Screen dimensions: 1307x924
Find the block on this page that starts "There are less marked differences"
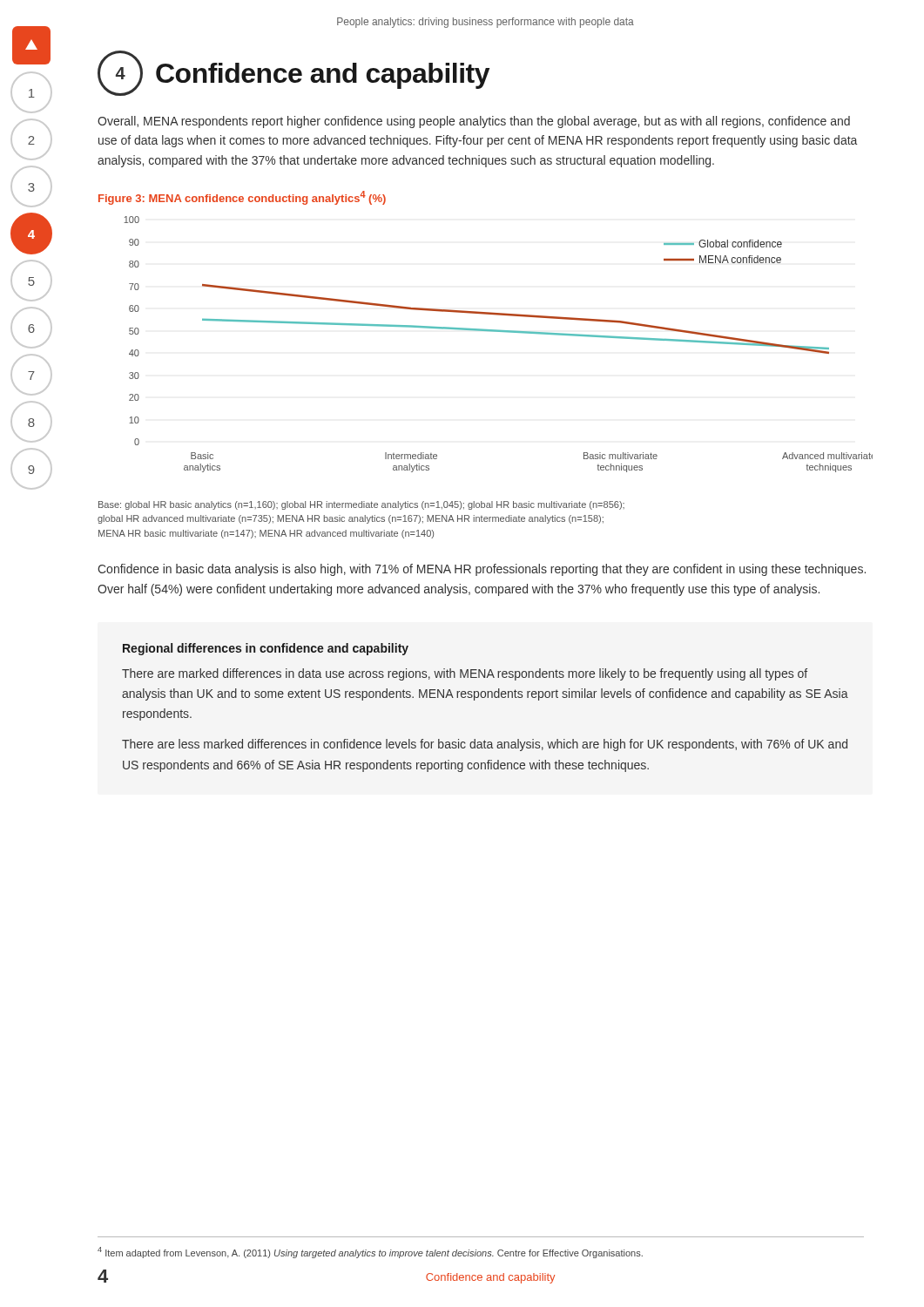[x=485, y=755]
